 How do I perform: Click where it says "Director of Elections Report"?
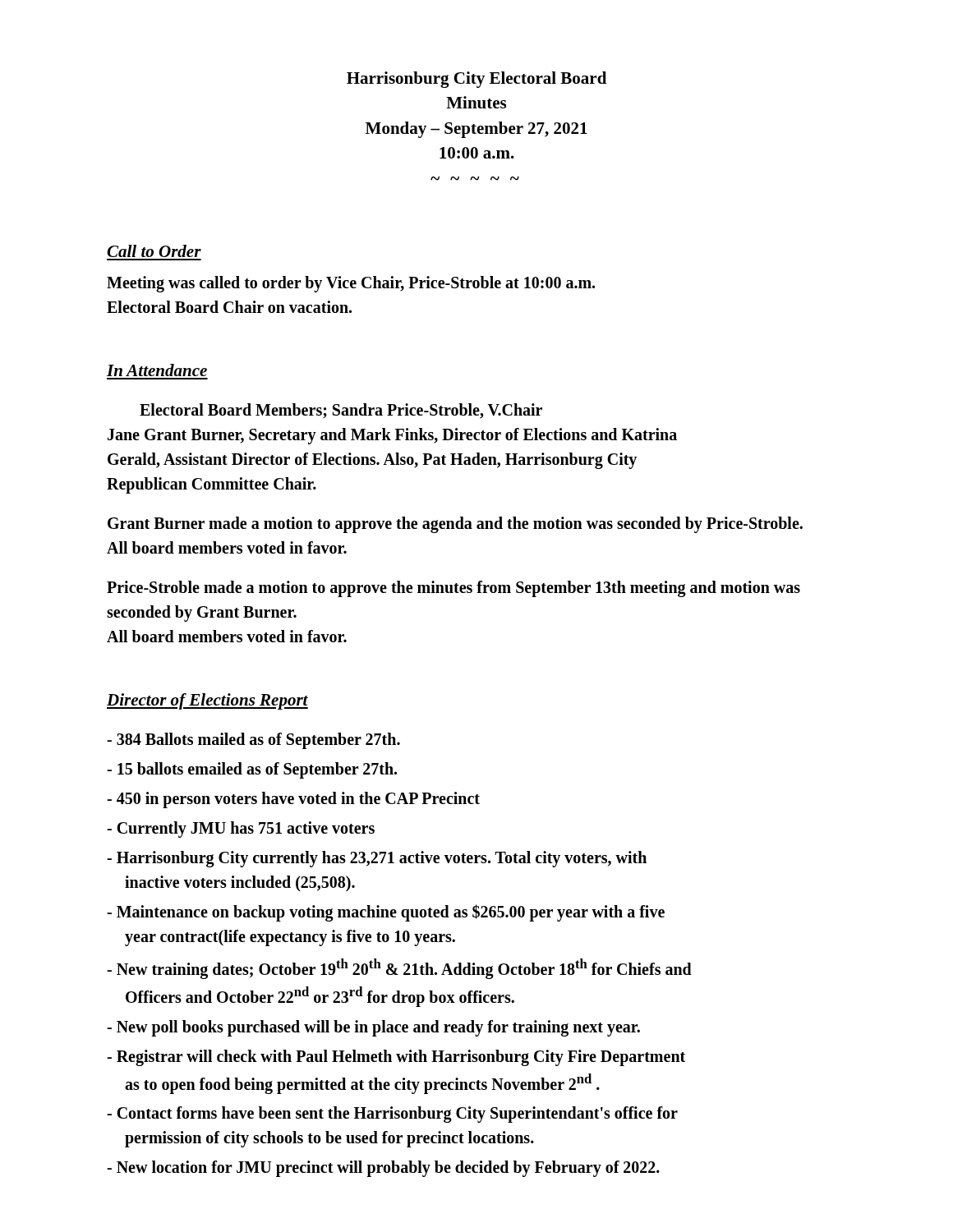click(207, 700)
